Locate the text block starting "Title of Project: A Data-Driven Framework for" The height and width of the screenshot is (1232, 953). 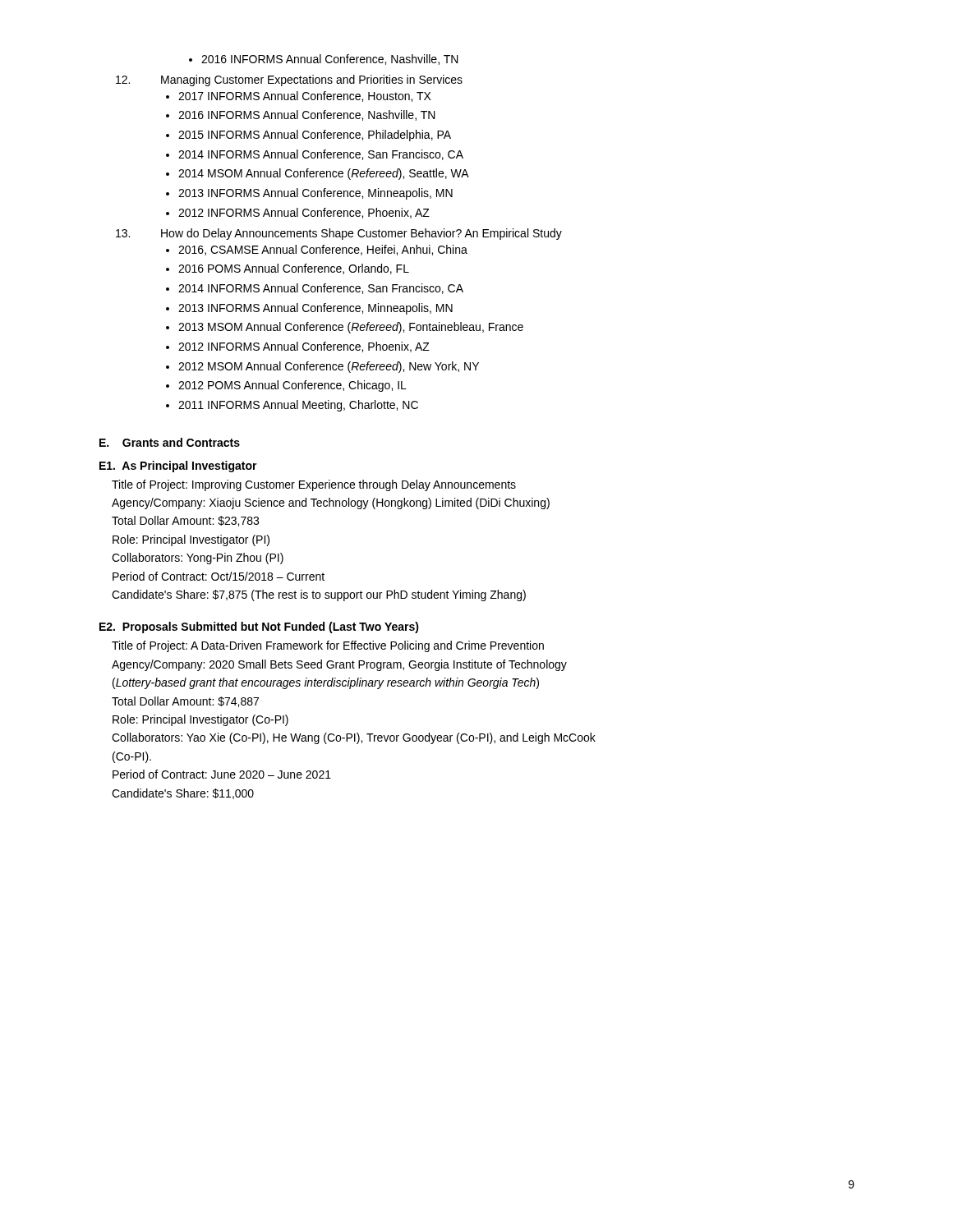pyautogui.click(x=328, y=646)
